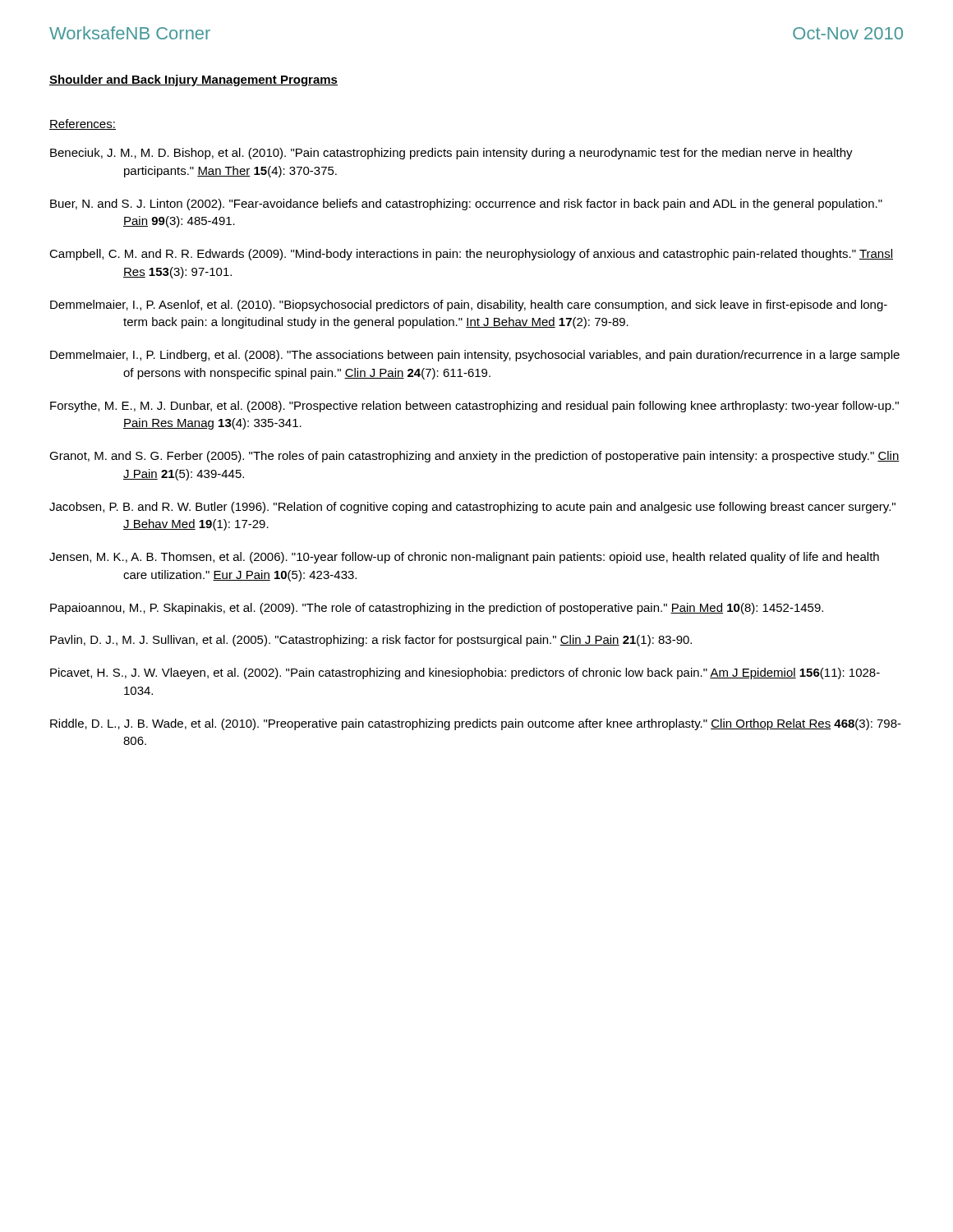Select the element starting "Granot, M. and S."
Viewport: 953px width, 1232px height.
point(474,464)
